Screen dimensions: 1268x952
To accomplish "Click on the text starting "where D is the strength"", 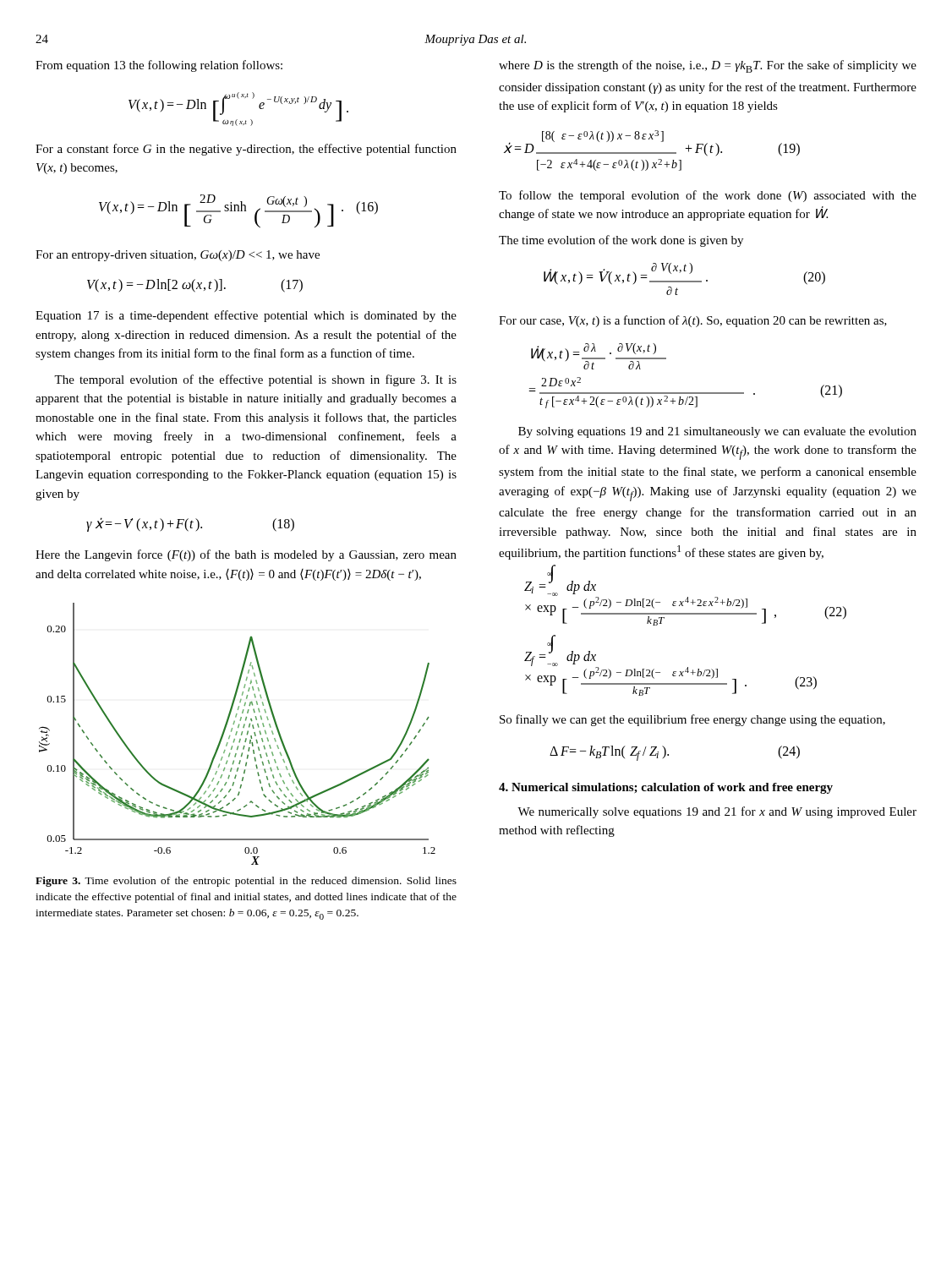I will point(708,86).
